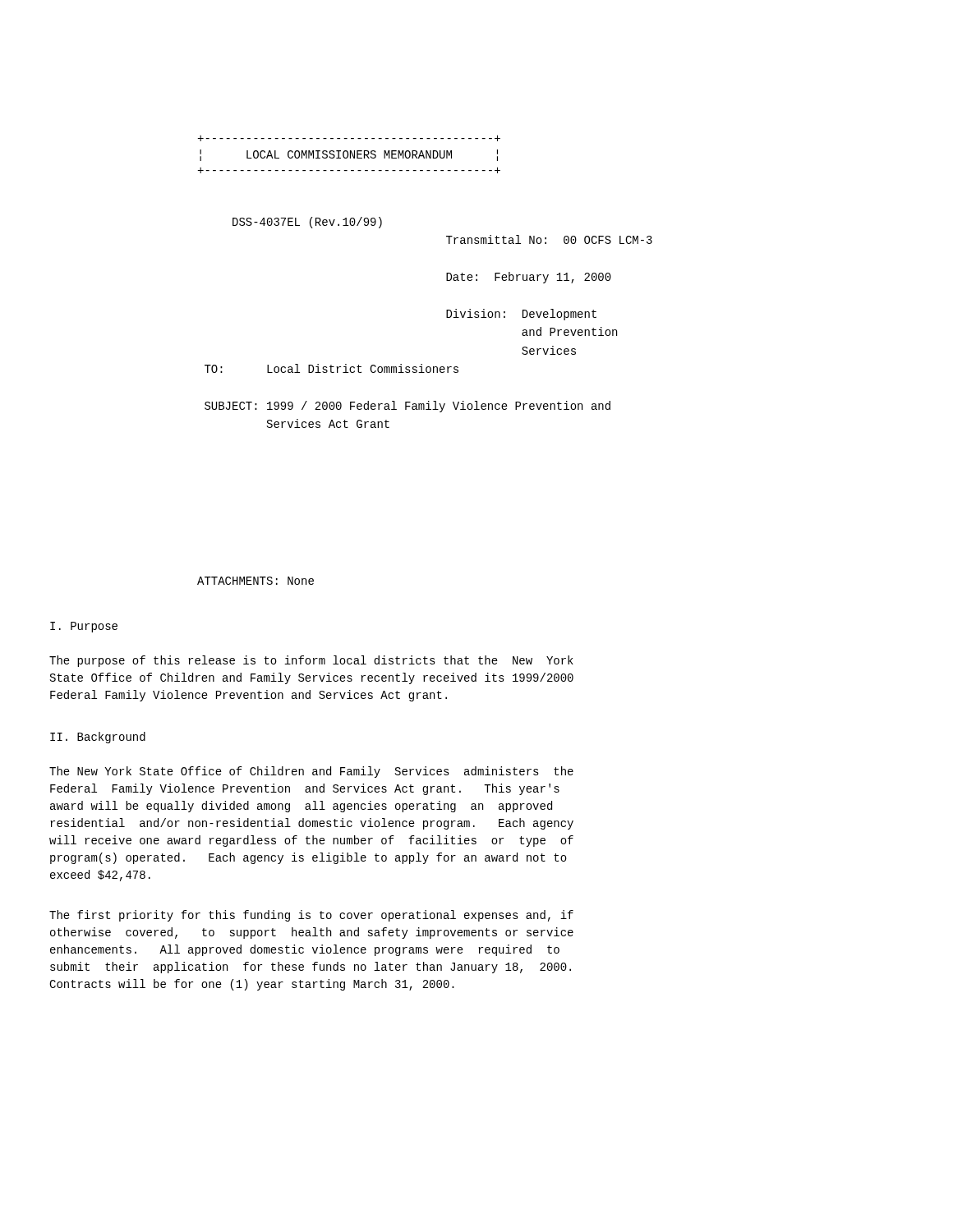Point to the text starting "ATTACHMENTS: None"
The height and width of the screenshot is (1232, 953).
pyautogui.click(x=256, y=582)
